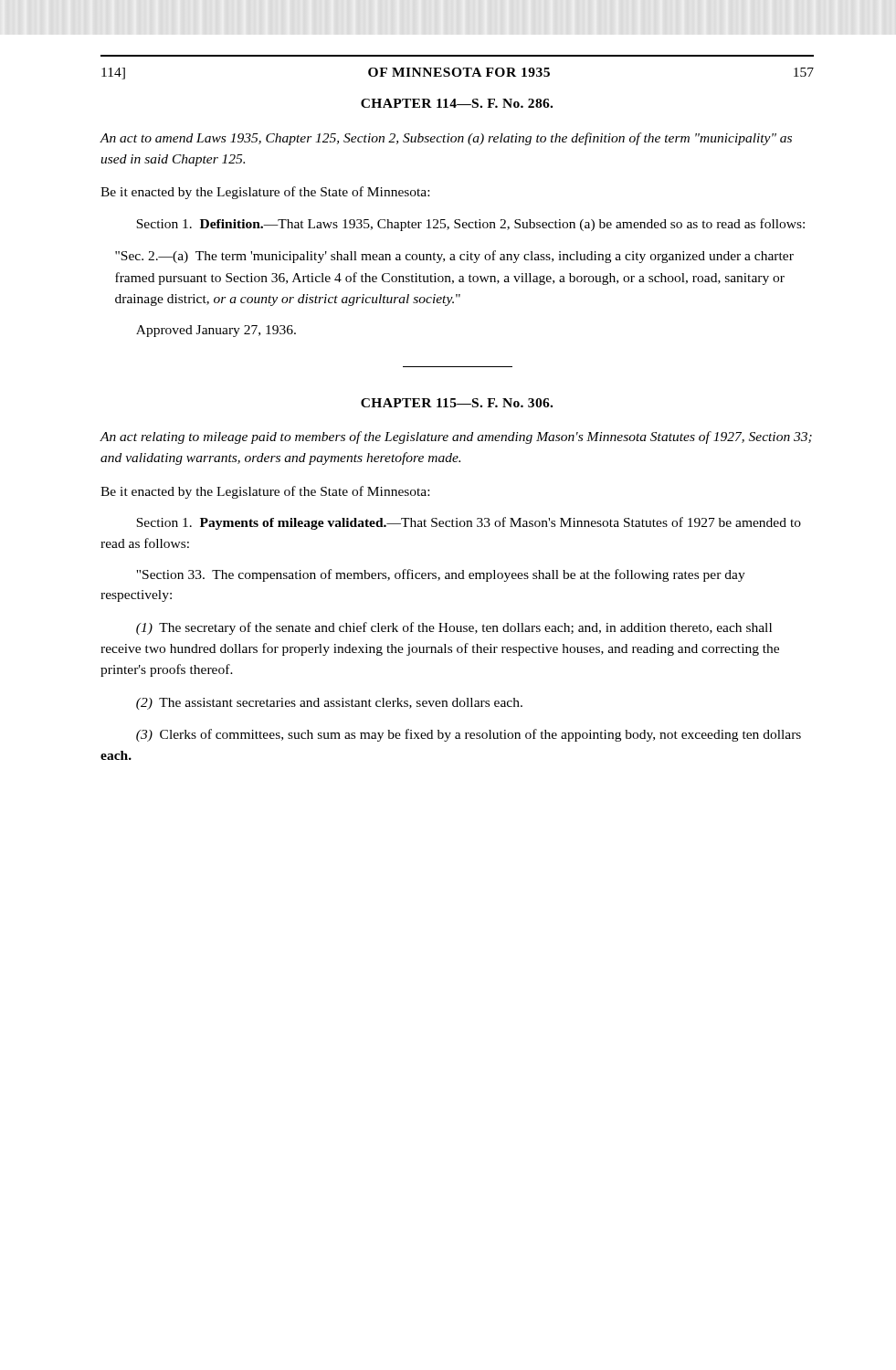
Task: Select the text block containing "Section 1. Definition.—That Laws 1935, Chapter 125,"
Action: click(471, 223)
